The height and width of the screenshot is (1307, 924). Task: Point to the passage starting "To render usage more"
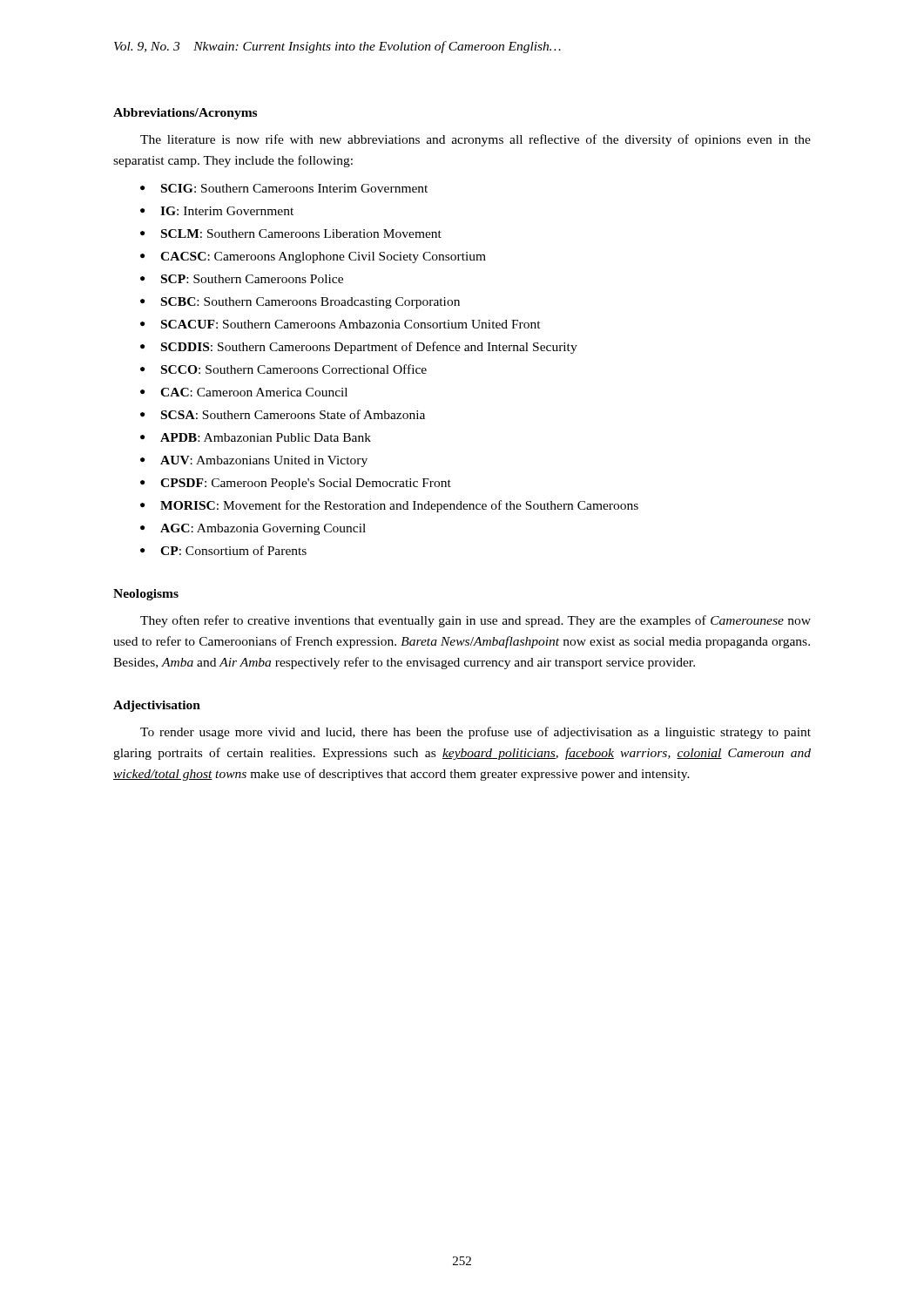pyautogui.click(x=462, y=753)
